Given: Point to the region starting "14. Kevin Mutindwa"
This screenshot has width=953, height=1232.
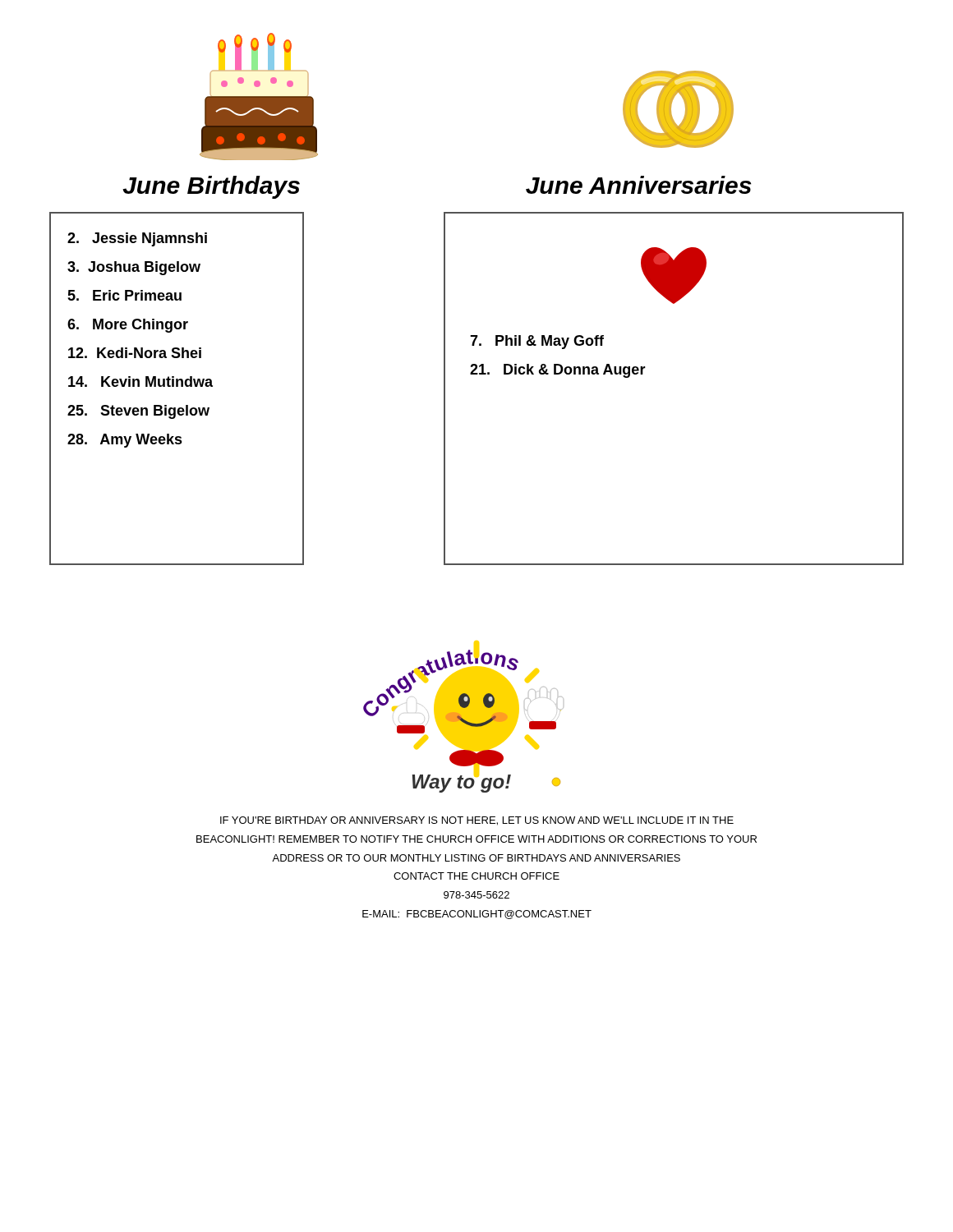Looking at the screenshot, I should coord(140,382).
